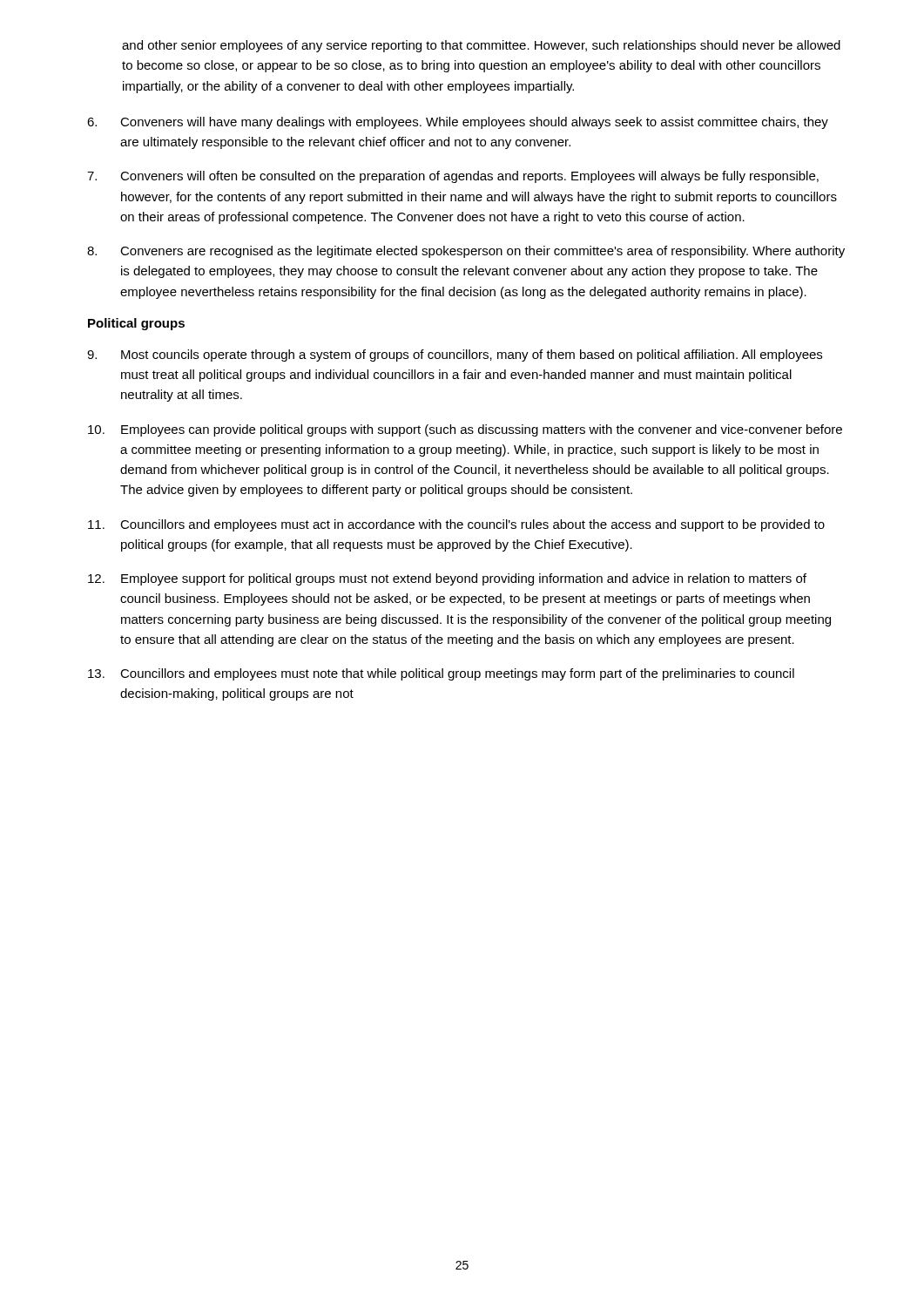Find the list item containing "11. Councillors and employees must act in"
This screenshot has height=1307, width=924.
[x=466, y=534]
